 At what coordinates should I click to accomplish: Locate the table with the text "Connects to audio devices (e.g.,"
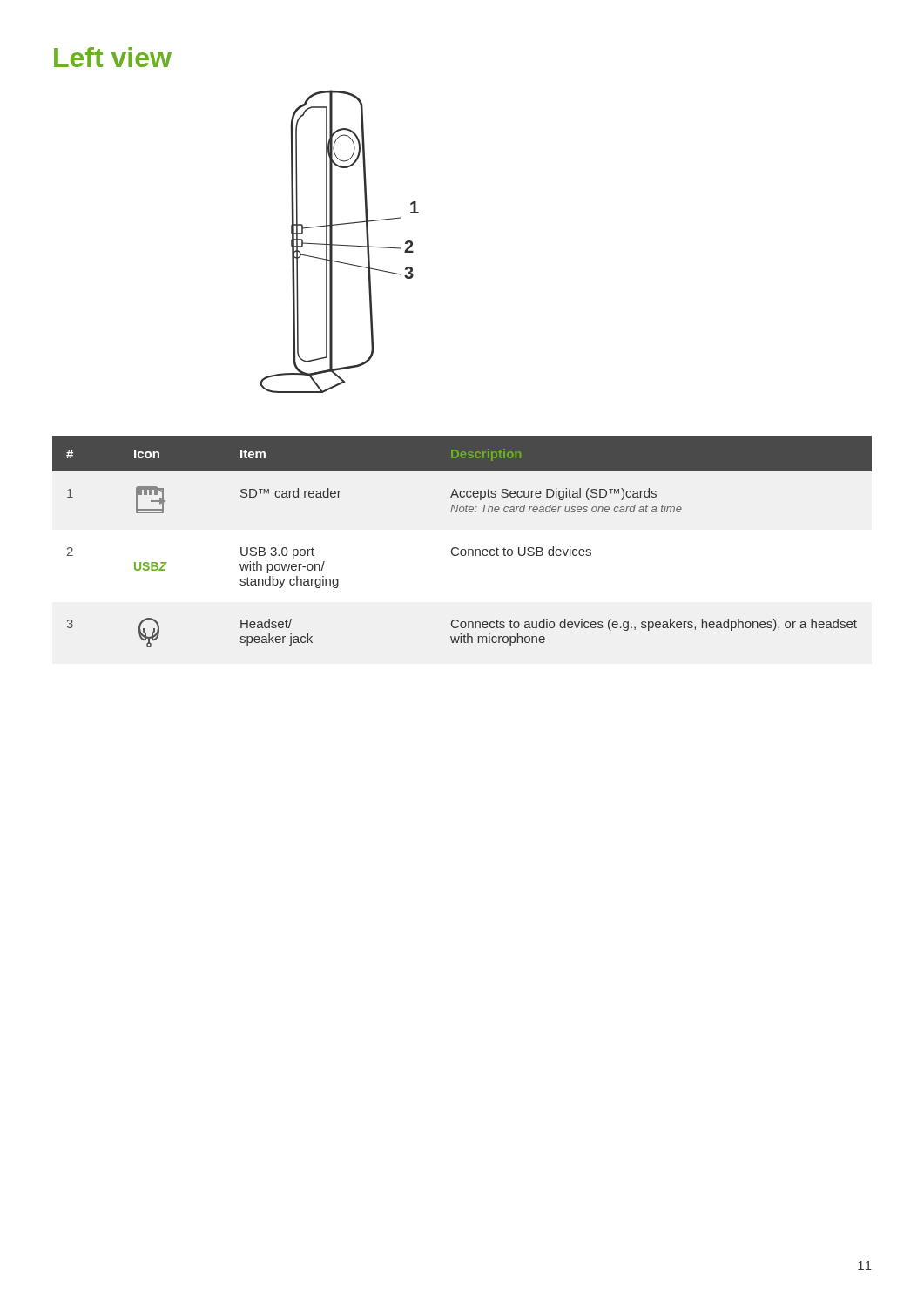pyautogui.click(x=462, y=550)
